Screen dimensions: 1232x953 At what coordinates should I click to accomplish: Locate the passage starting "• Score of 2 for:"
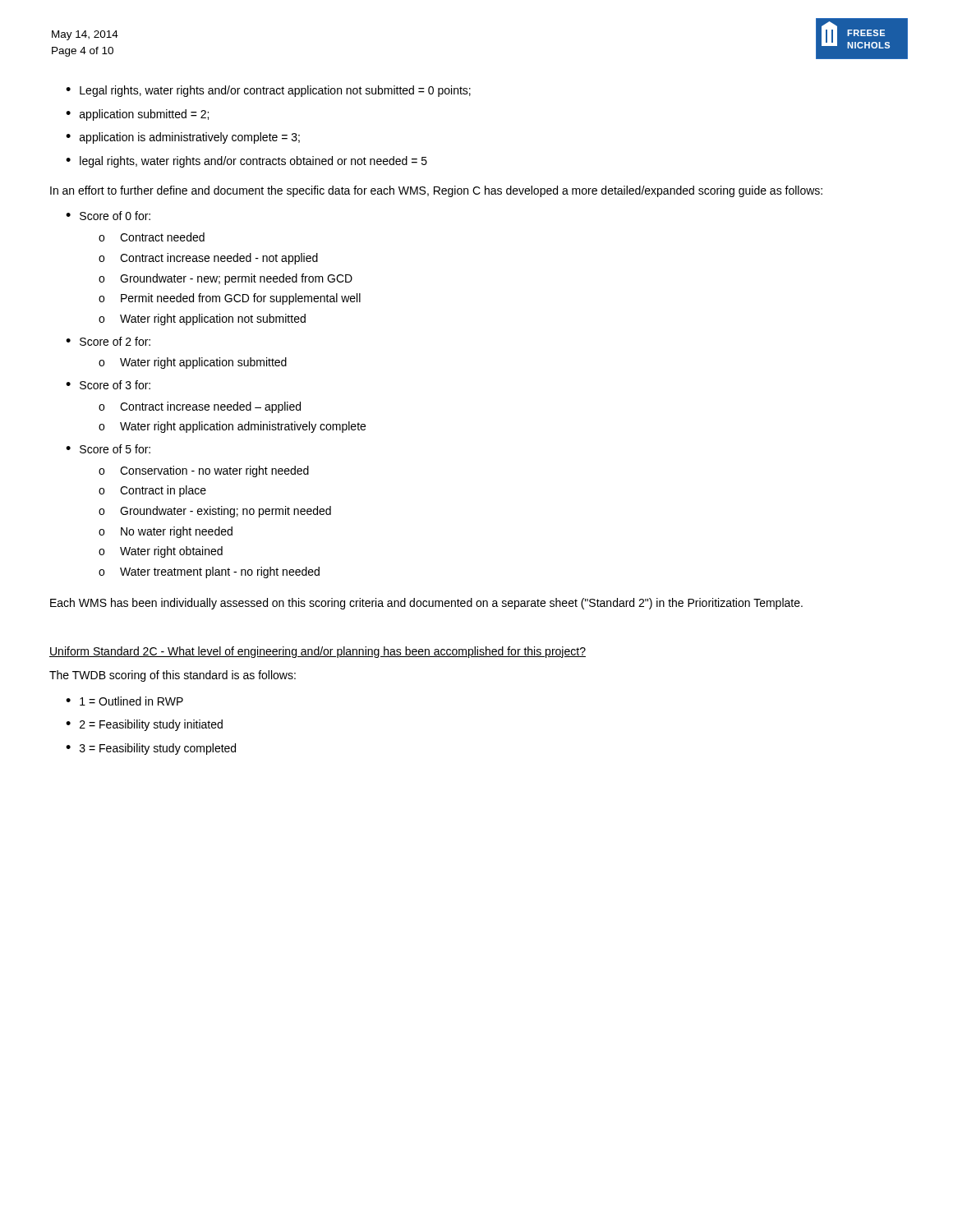point(109,342)
